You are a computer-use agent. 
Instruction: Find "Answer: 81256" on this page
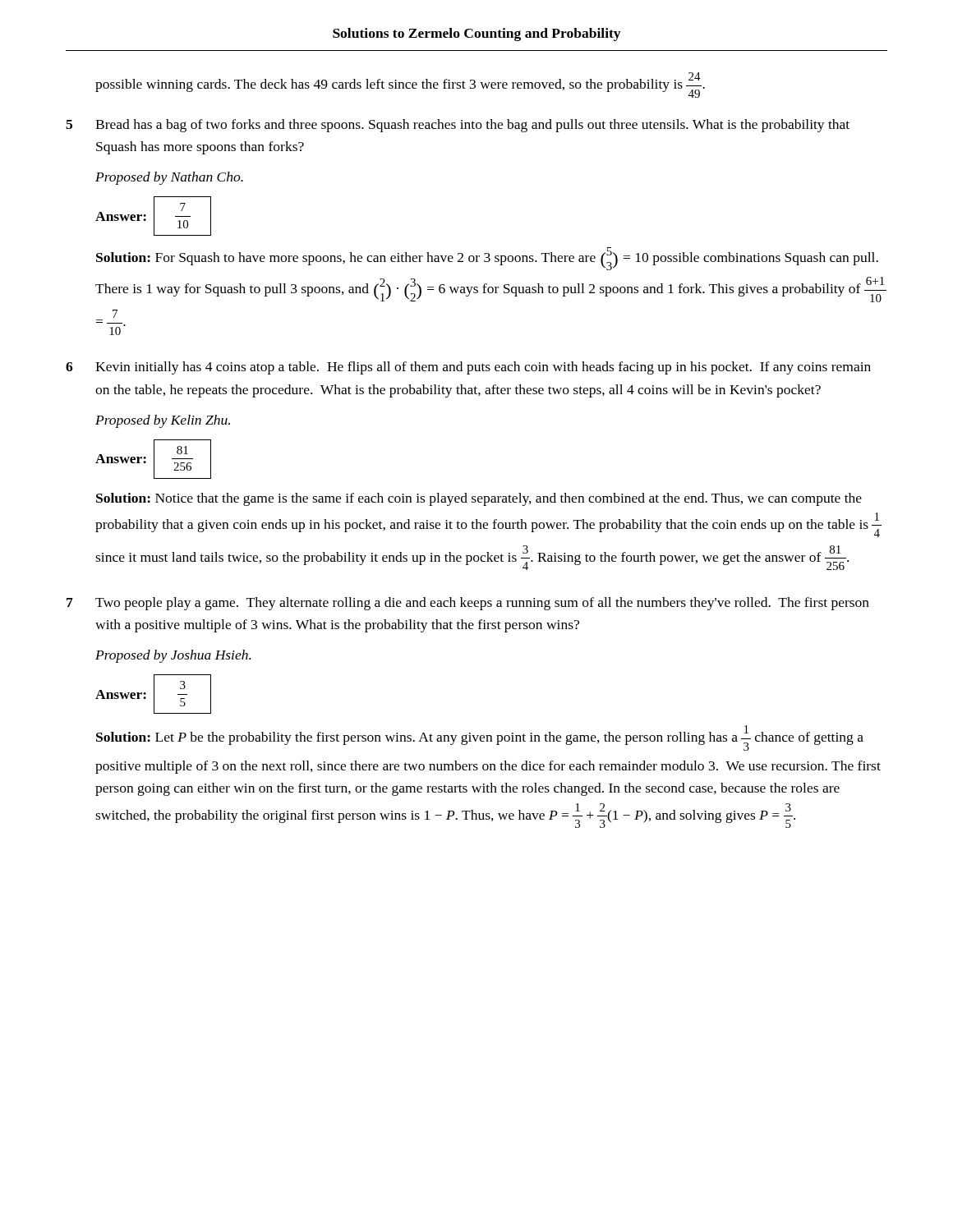tap(153, 459)
